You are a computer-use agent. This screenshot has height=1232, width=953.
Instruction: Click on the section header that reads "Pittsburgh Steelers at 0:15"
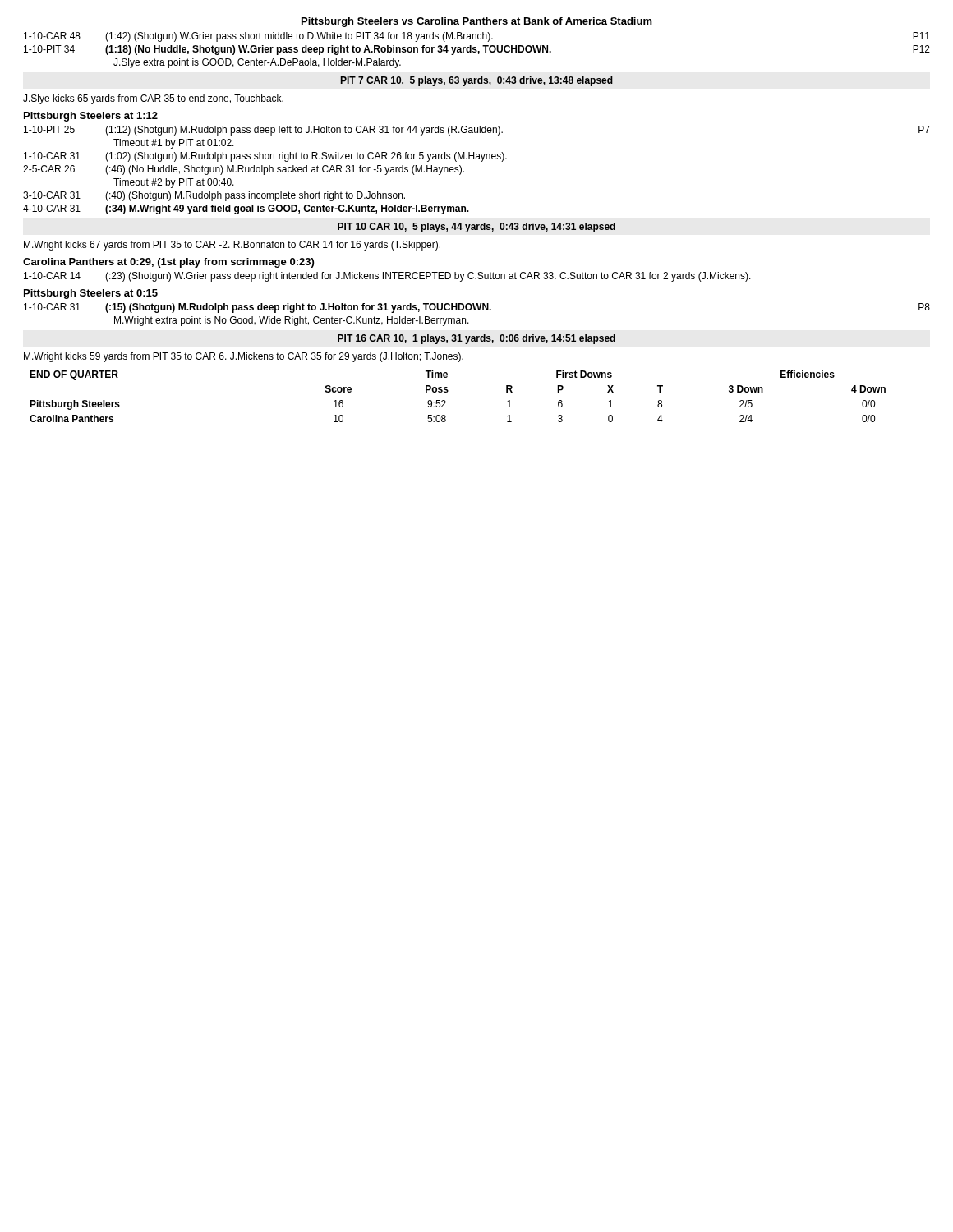click(90, 293)
